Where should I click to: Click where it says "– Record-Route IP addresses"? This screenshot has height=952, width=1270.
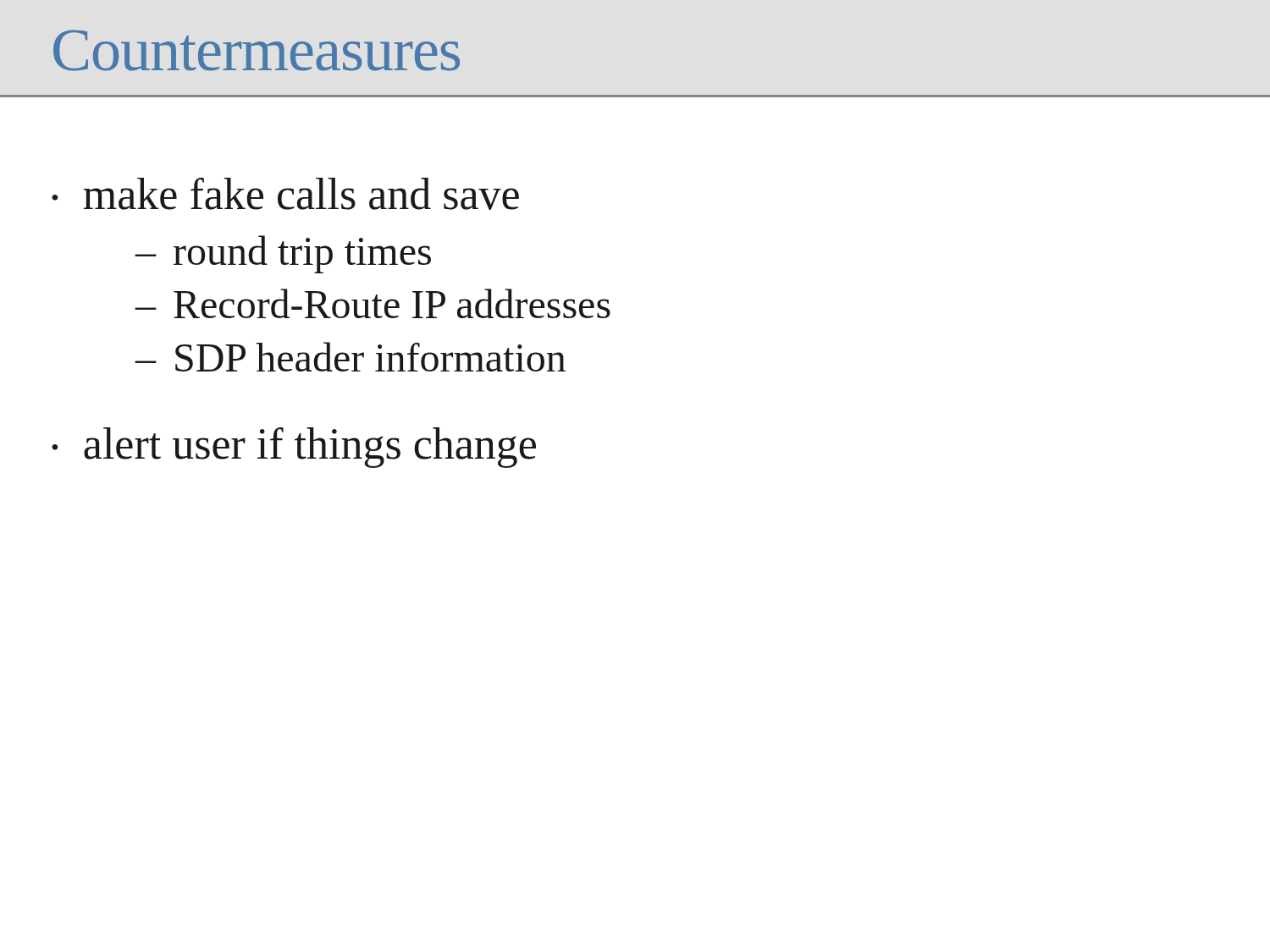click(x=373, y=304)
